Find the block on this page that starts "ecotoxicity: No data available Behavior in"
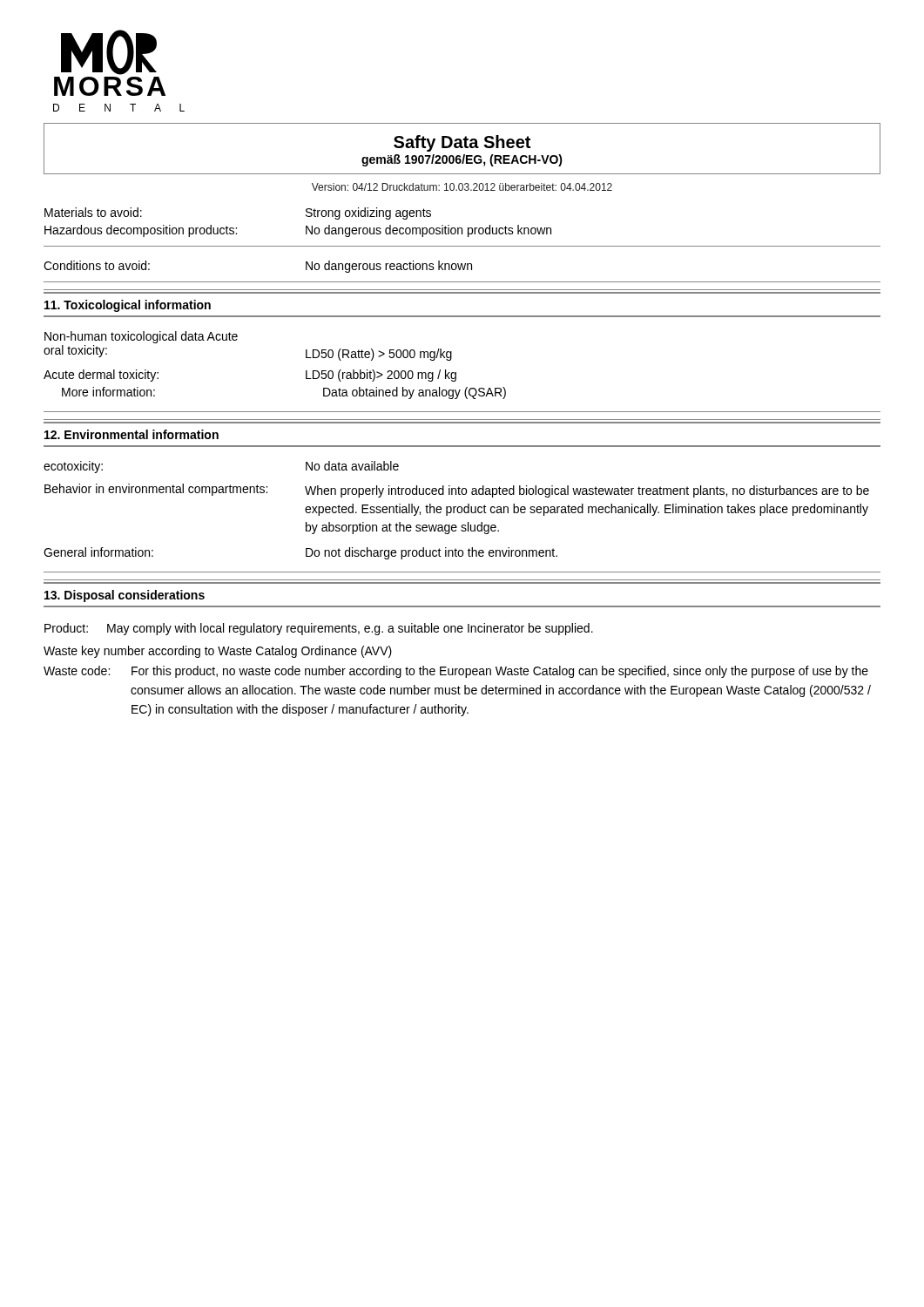The image size is (924, 1307). (x=462, y=509)
